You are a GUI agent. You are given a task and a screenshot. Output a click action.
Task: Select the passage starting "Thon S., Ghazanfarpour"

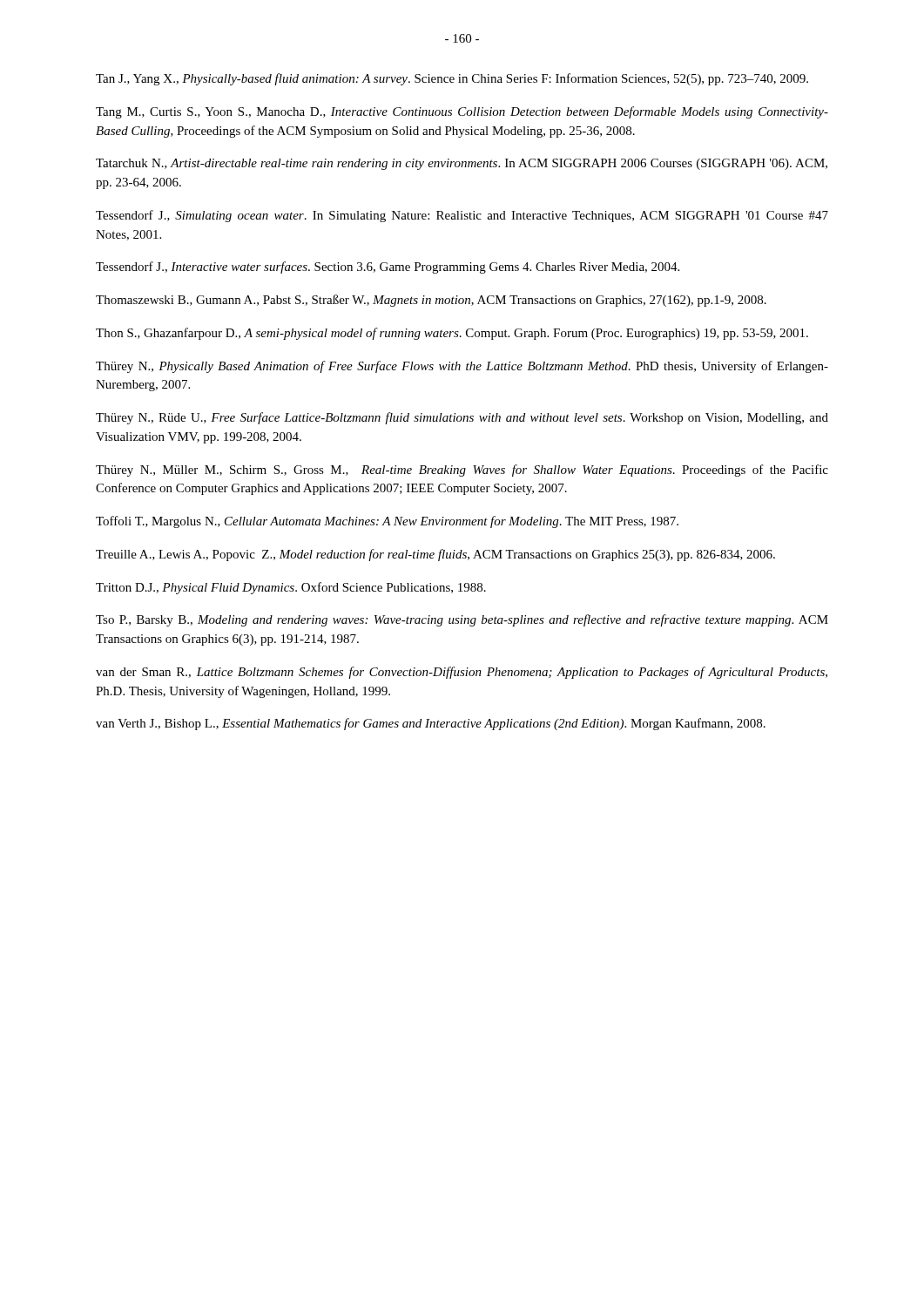(452, 333)
